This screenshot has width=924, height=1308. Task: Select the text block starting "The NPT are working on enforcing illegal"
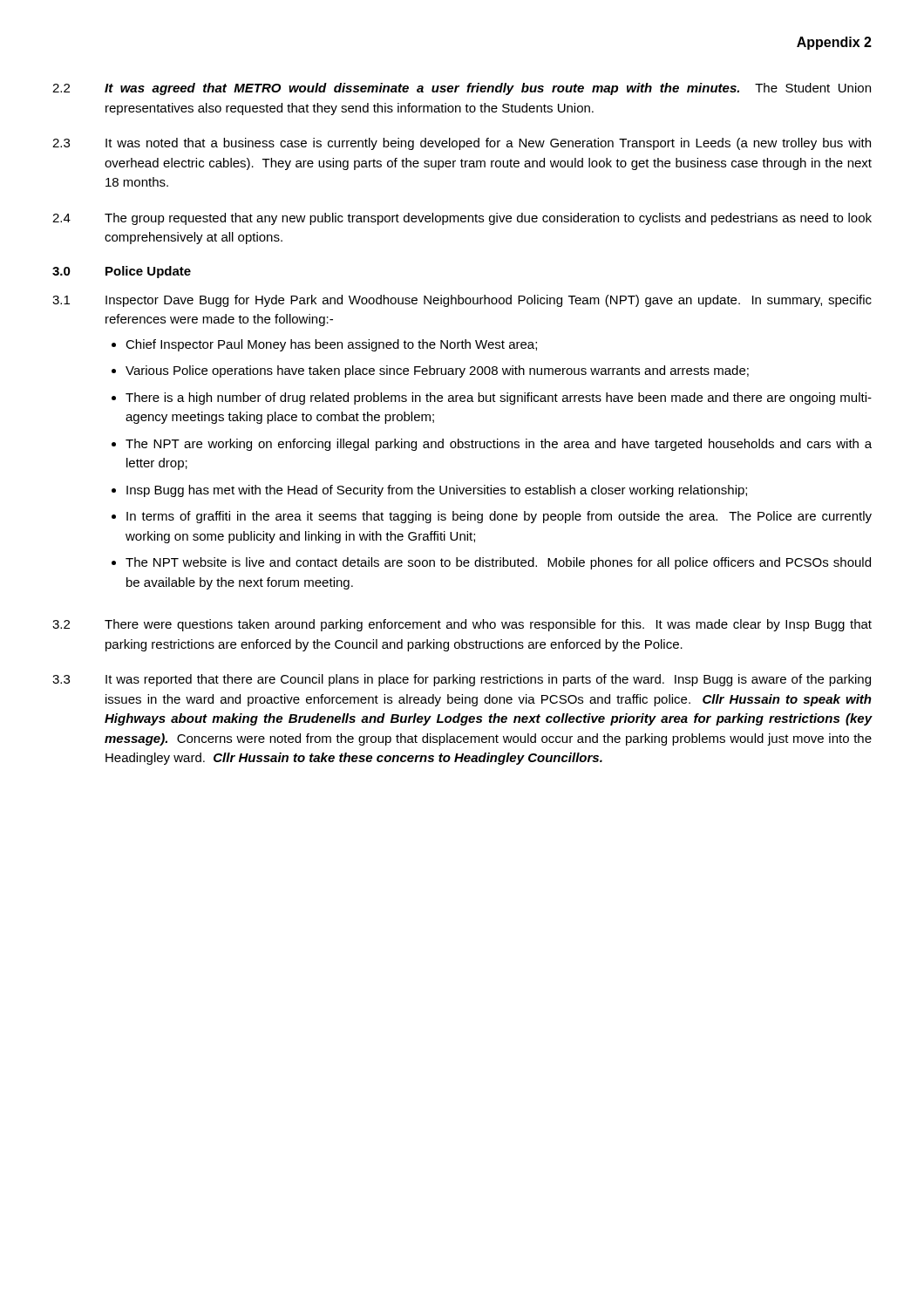pos(499,453)
